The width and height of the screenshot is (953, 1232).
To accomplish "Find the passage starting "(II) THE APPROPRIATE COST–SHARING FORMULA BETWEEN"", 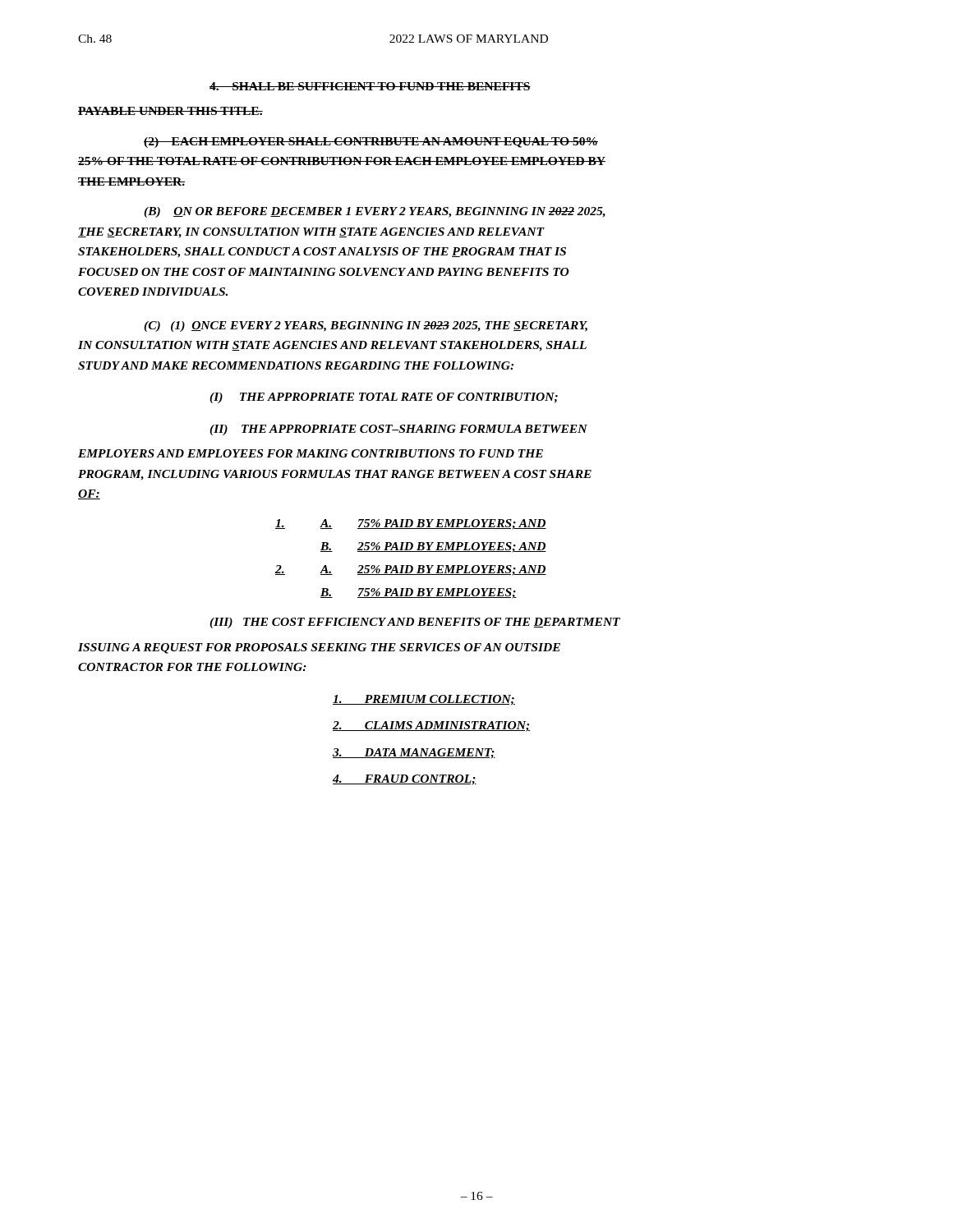I will [476, 461].
